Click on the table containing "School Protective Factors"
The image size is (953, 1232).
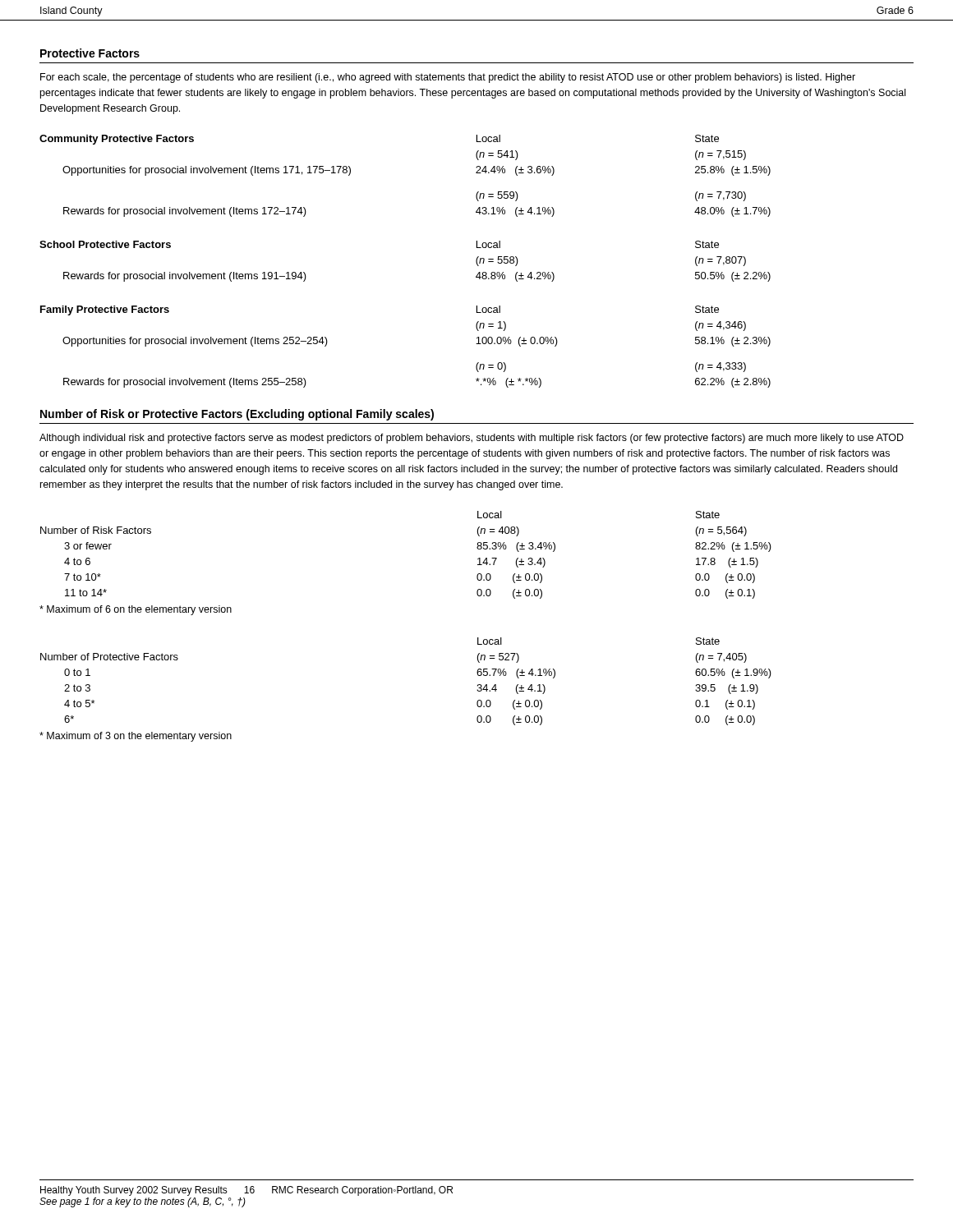(x=476, y=260)
